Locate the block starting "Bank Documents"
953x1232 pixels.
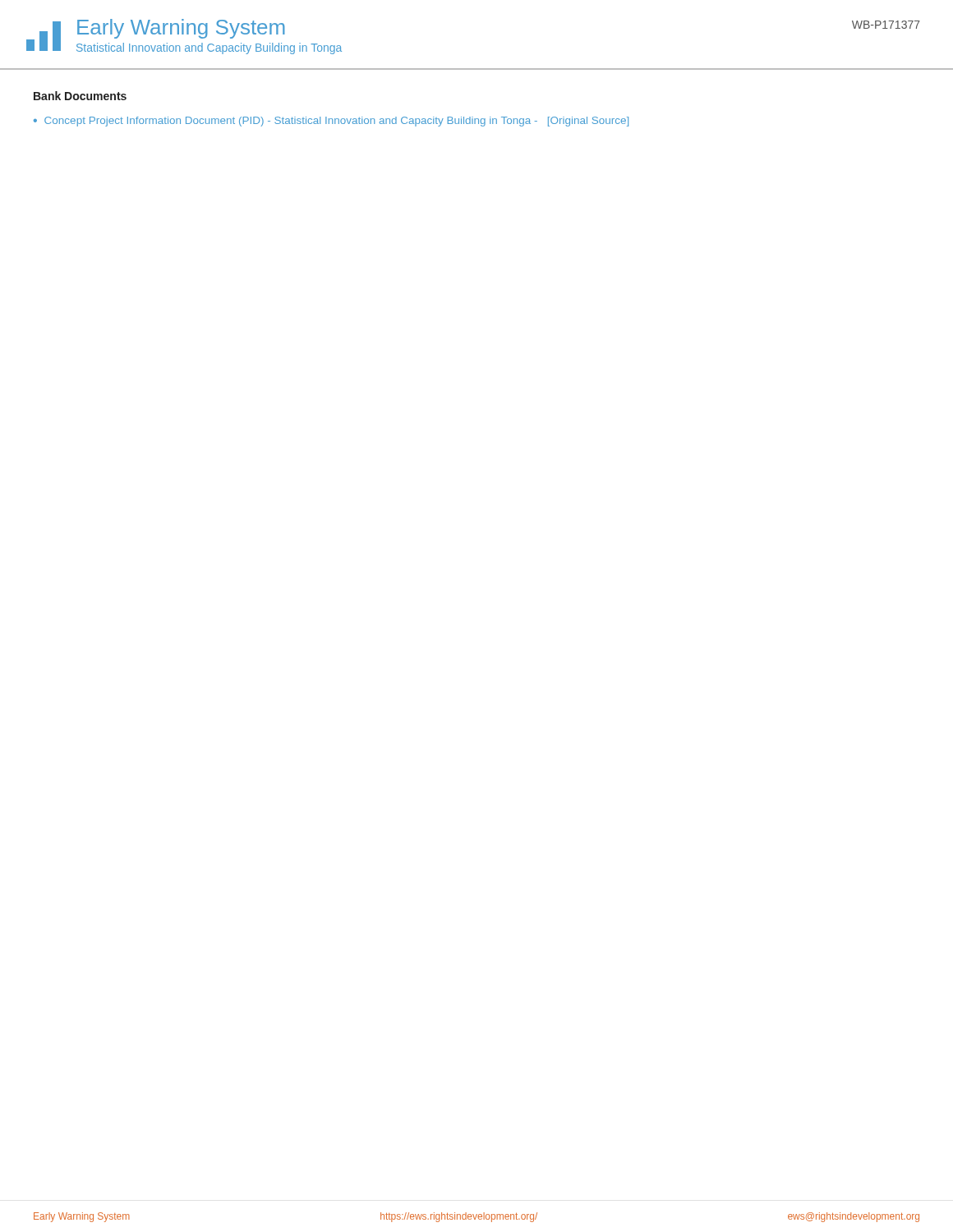[x=80, y=96]
